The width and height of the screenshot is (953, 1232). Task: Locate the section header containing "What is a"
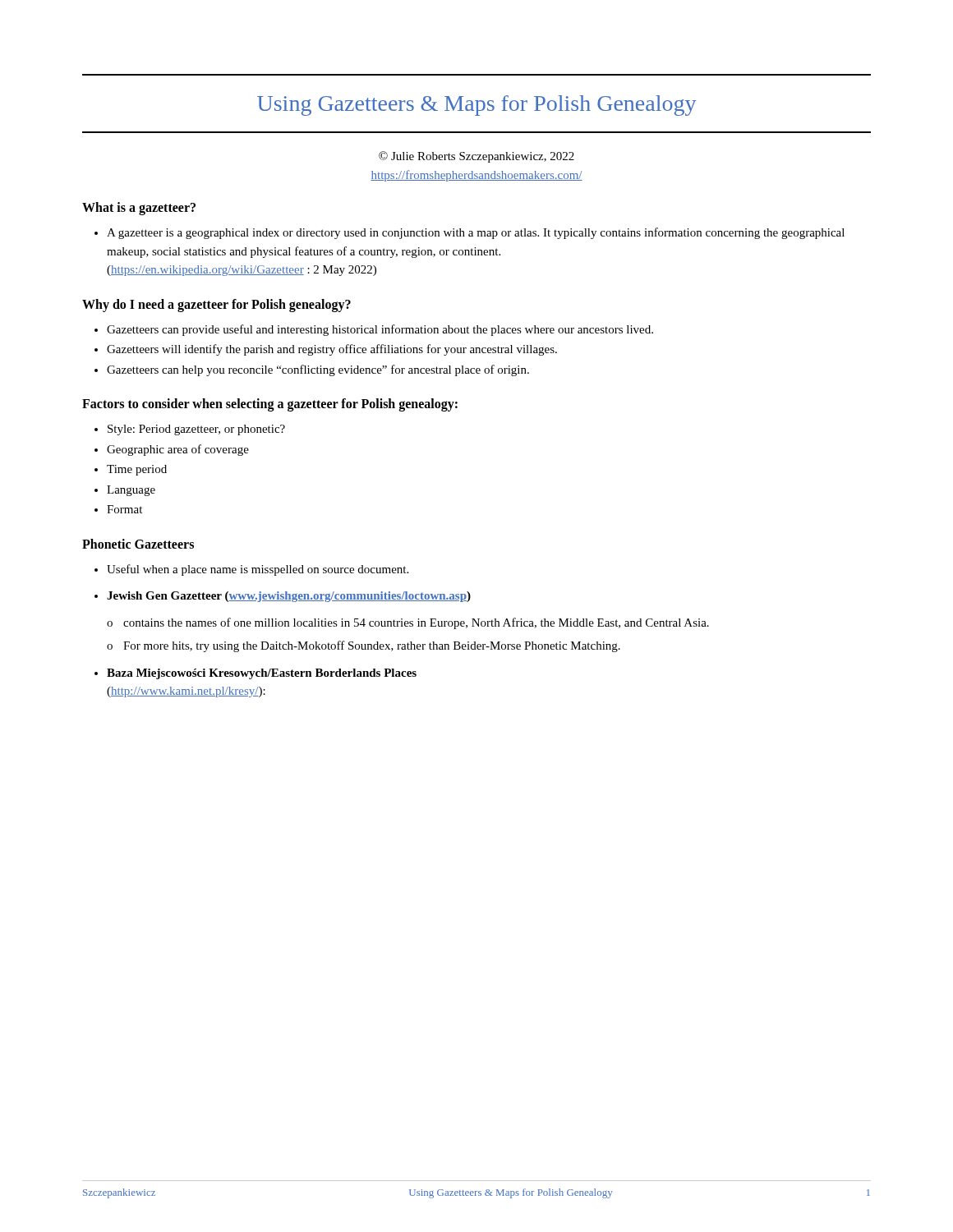coord(139,207)
